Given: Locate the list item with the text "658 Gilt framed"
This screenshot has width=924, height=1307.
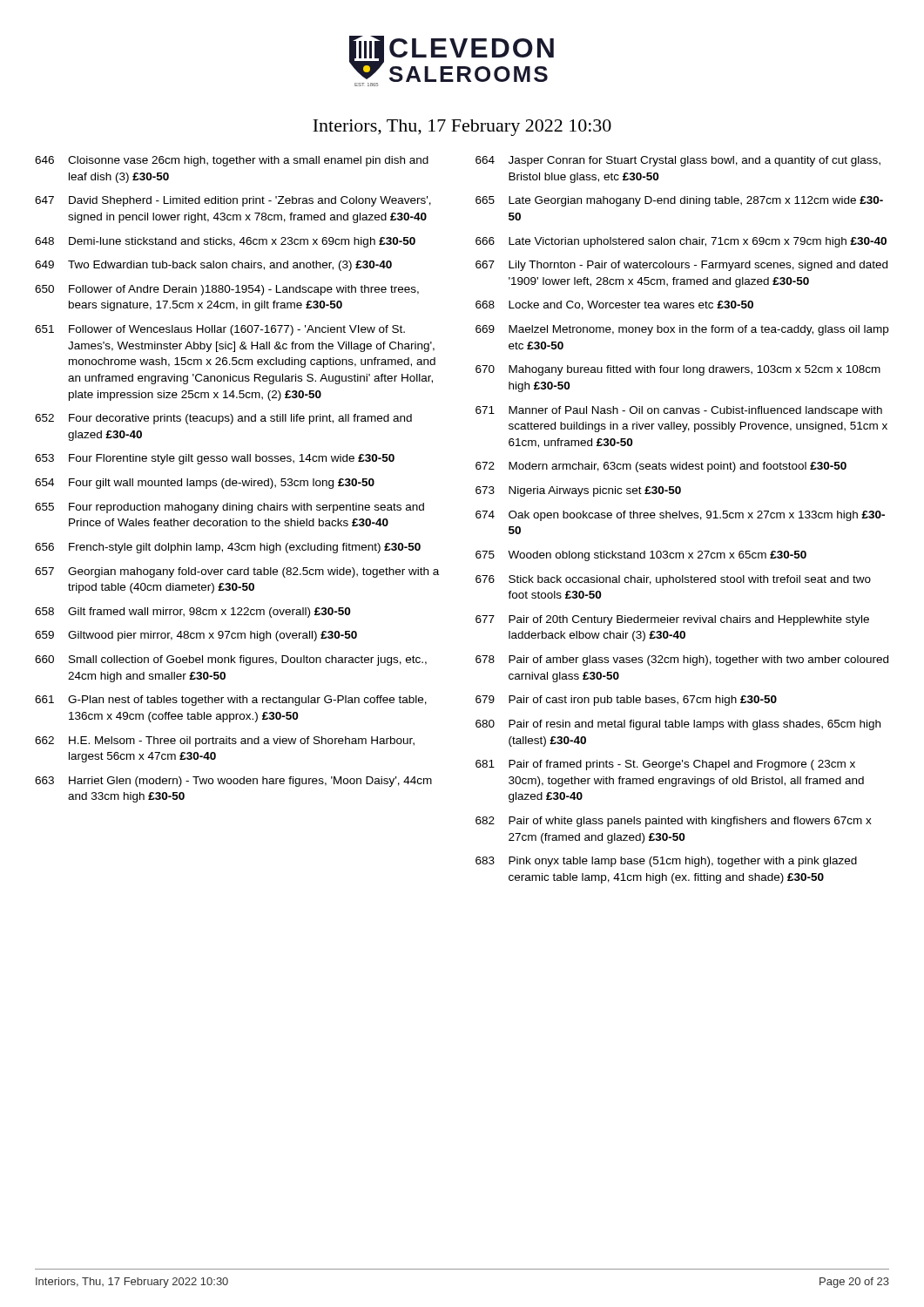Looking at the screenshot, I should pos(242,612).
